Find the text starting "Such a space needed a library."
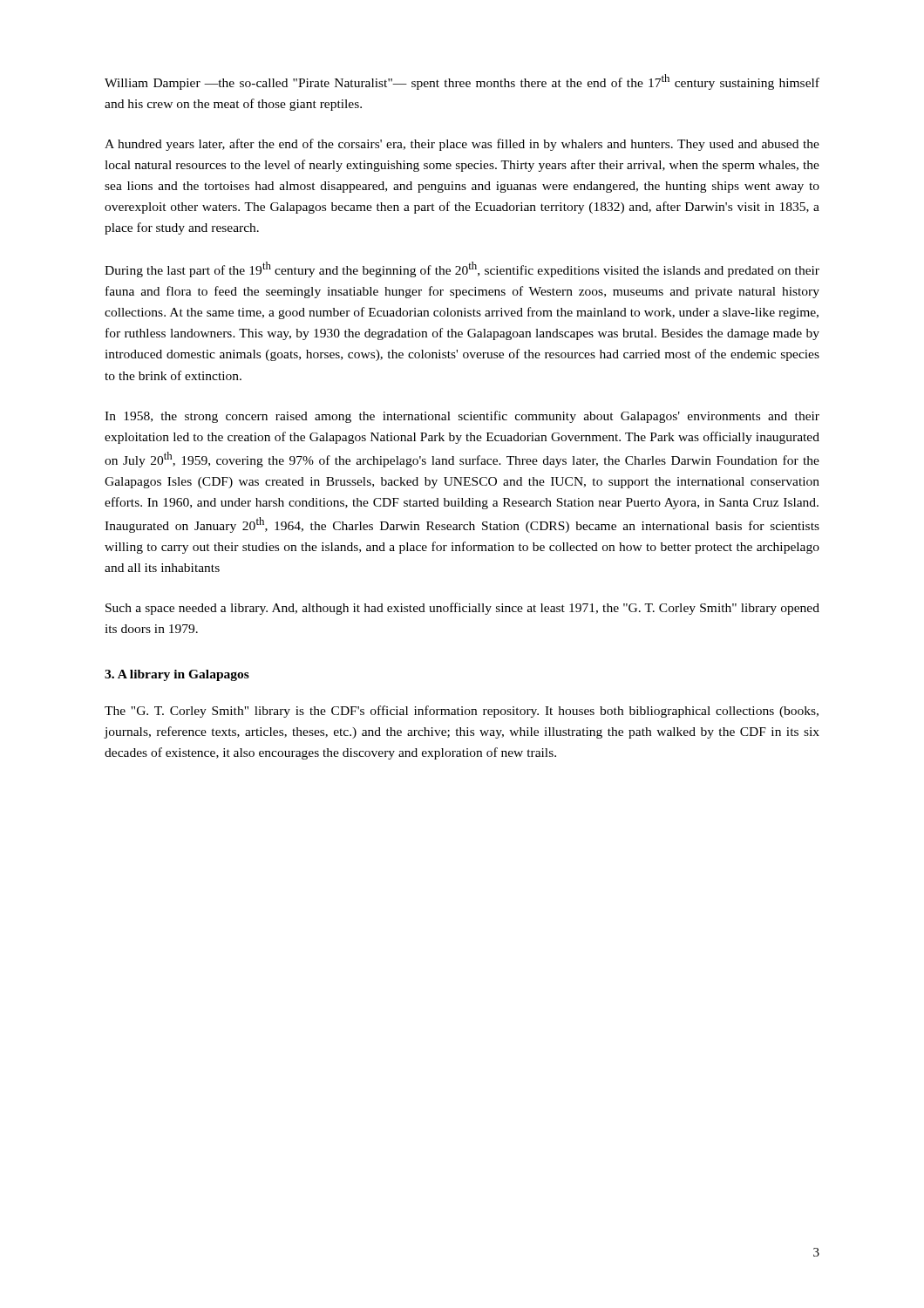This screenshot has height=1308, width=924. click(x=462, y=618)
